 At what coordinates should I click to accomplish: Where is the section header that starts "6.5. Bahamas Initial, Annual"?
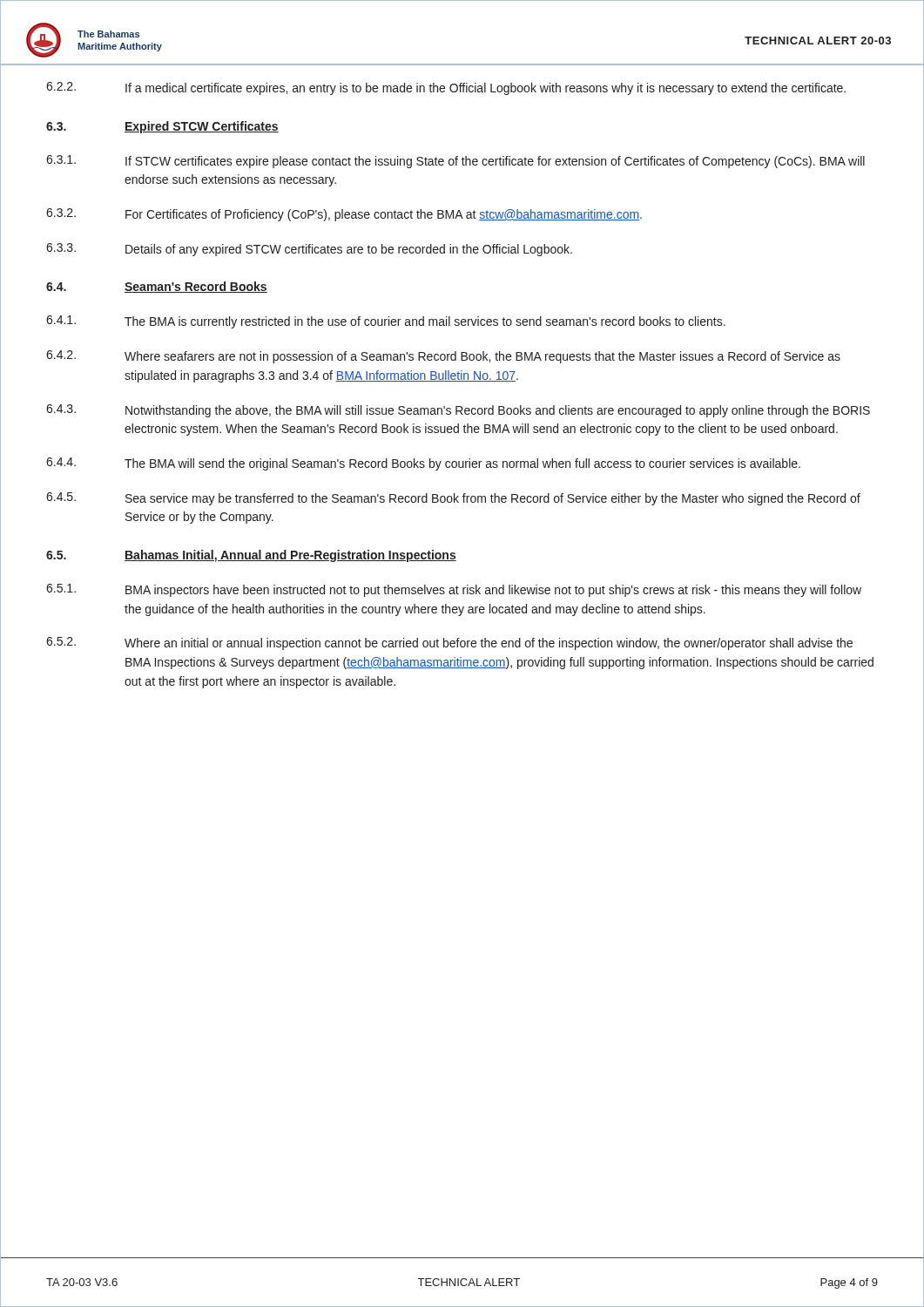pos(462,555)
